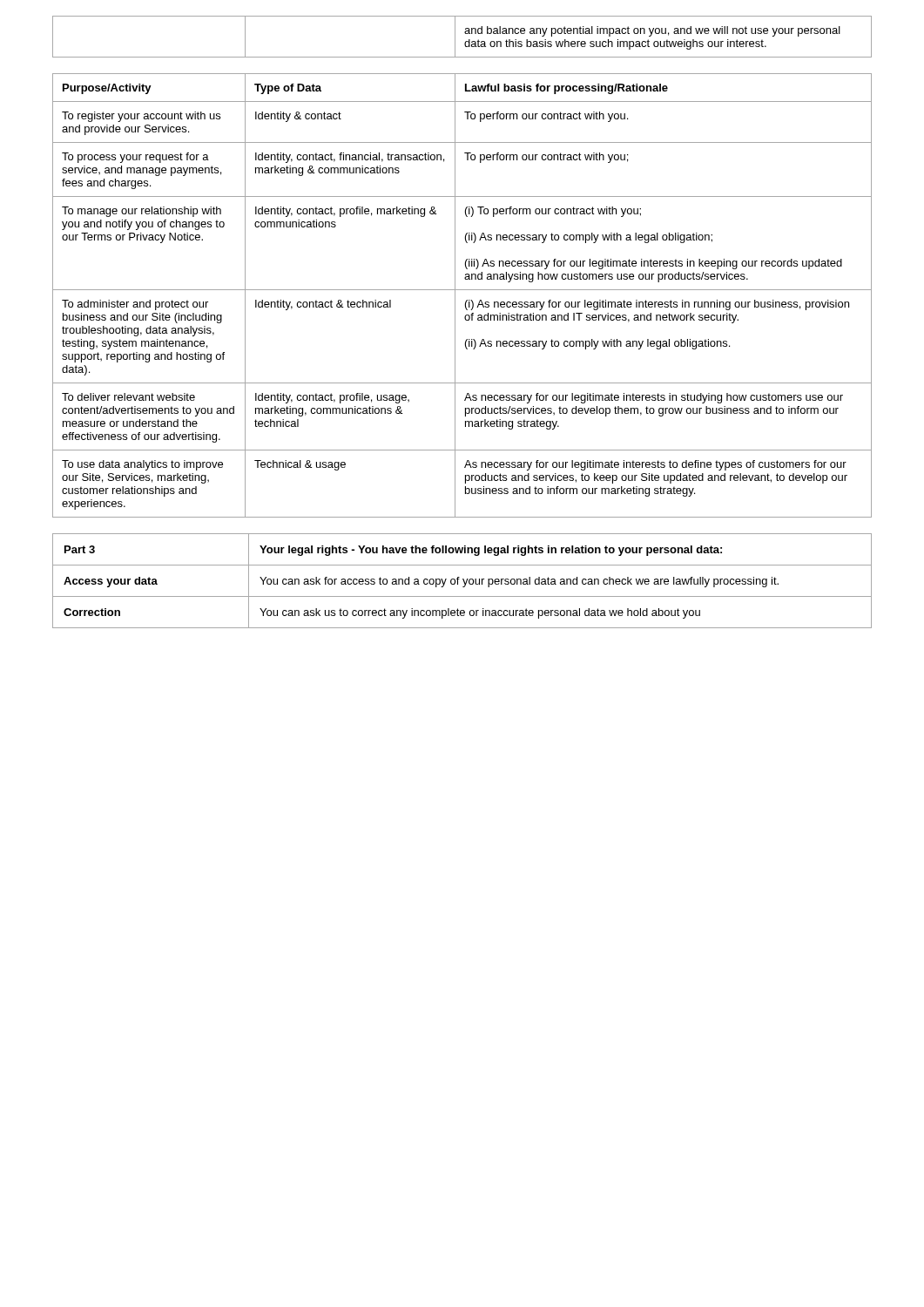The height and width of the screenshot is (1307, 924).
Task: Select the table that reads "Access your data"
Action: (462, 581)
